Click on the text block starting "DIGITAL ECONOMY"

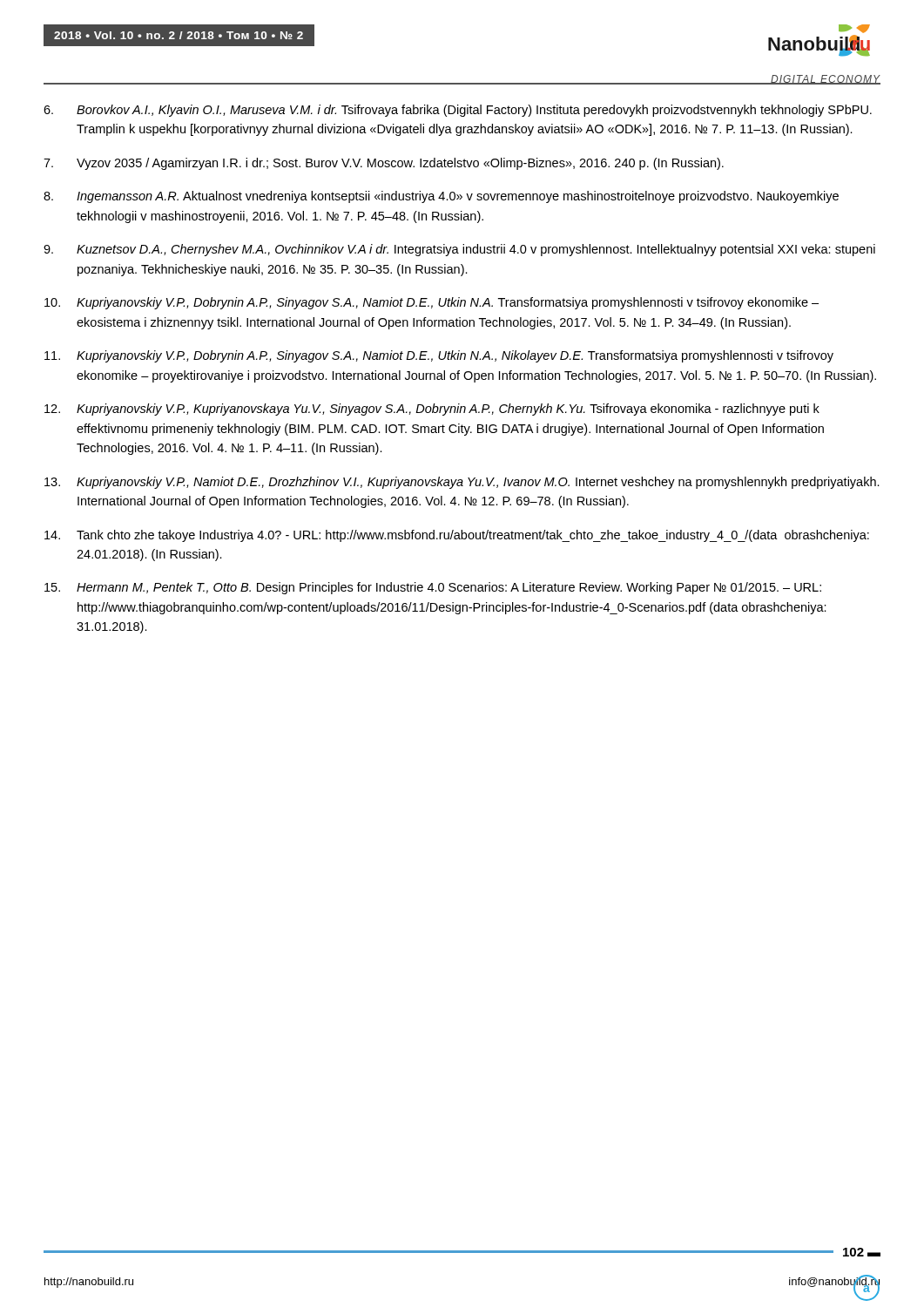826,79
